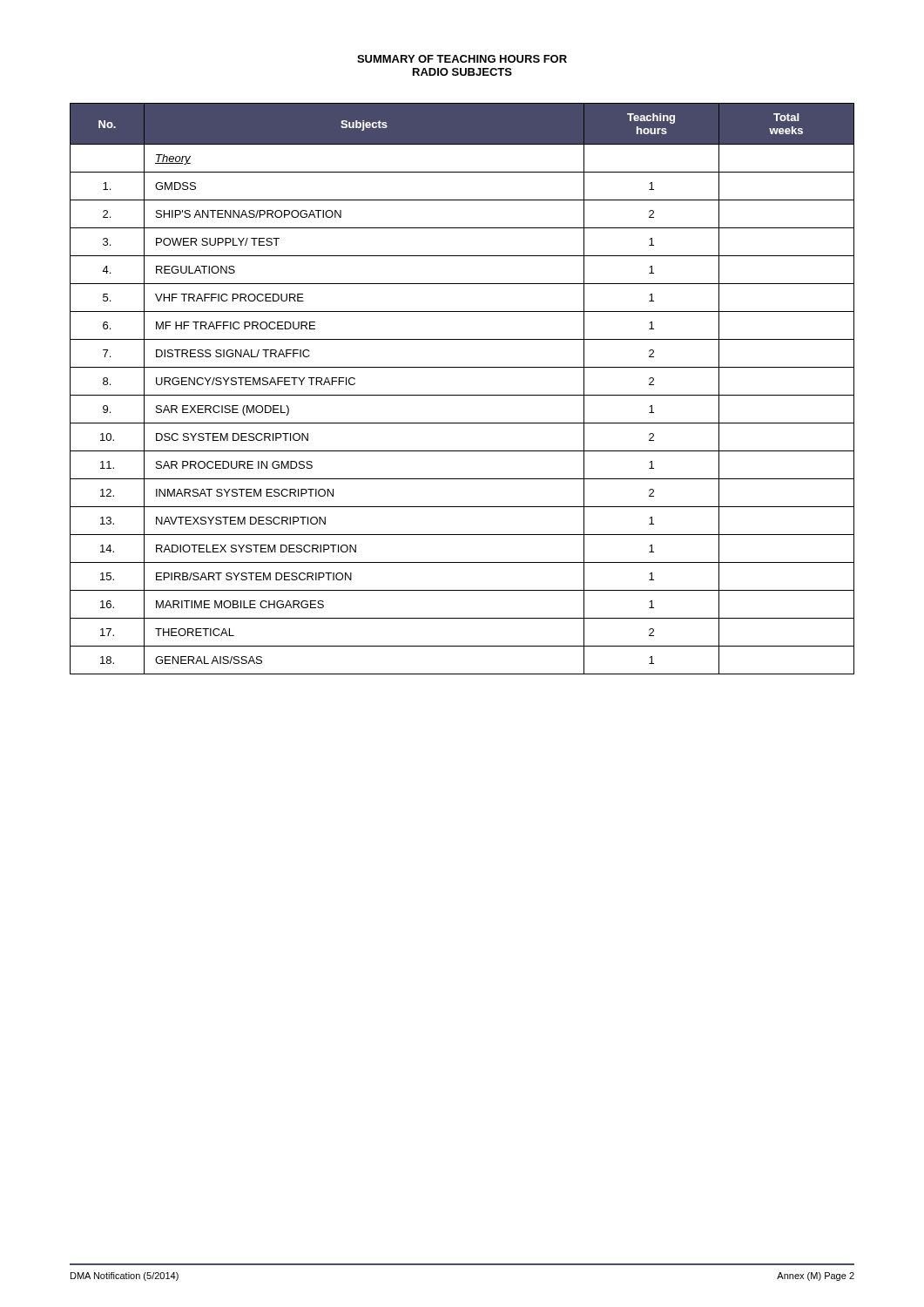Locate the table with the text "MARITIME MOBILE CHGARGES"
Image resolution: width=924 pixels, height=1307 pixels.
(x=462, y=389)
